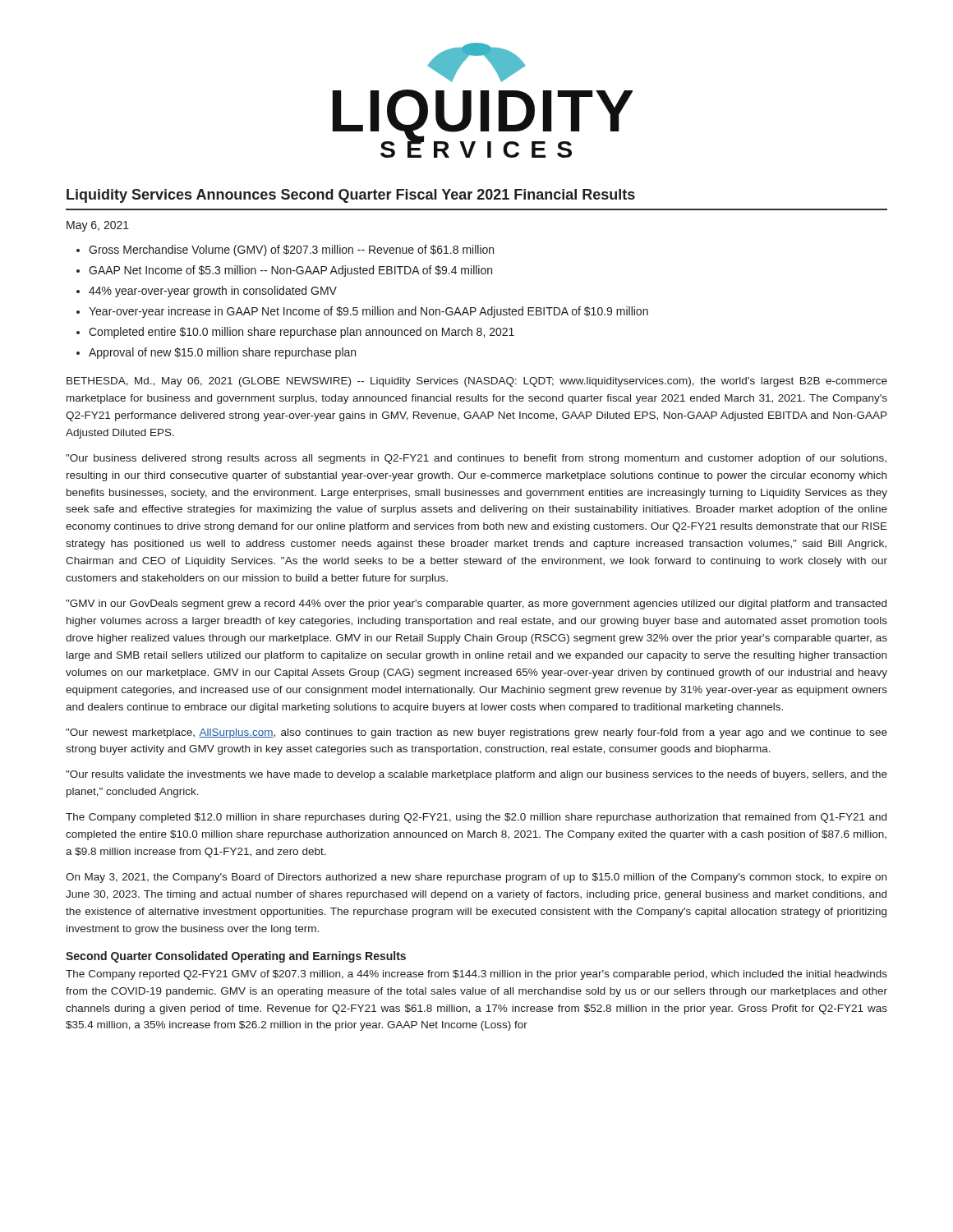Image resolution: width=953 pixels, height=1232 pixels.
Task: Navigate to the block starting ""Our business delivered strong results across all"
Action: click(x=476, y=518)
